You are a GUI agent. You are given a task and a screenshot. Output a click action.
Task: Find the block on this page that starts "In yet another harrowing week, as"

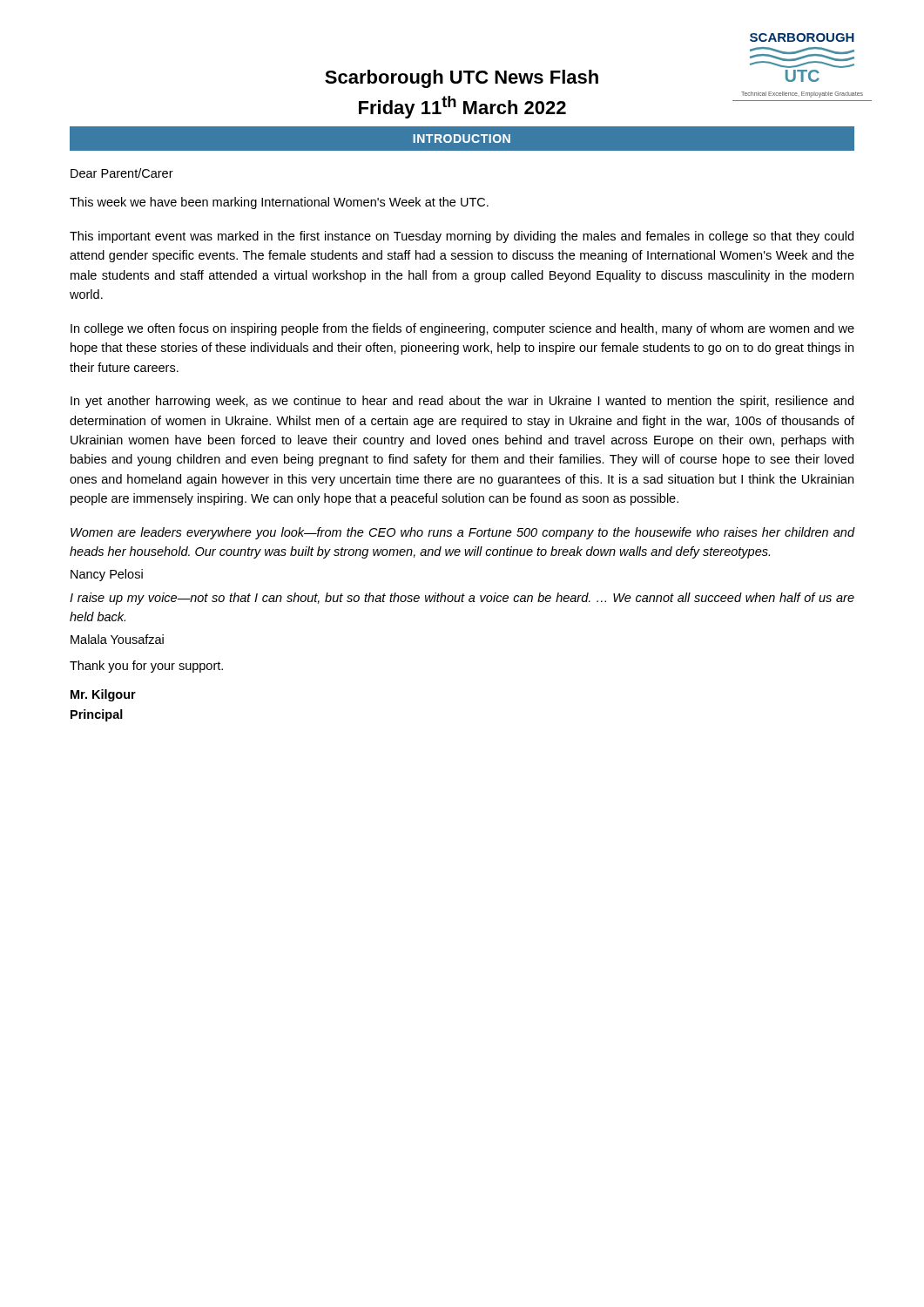pos(462,450)
